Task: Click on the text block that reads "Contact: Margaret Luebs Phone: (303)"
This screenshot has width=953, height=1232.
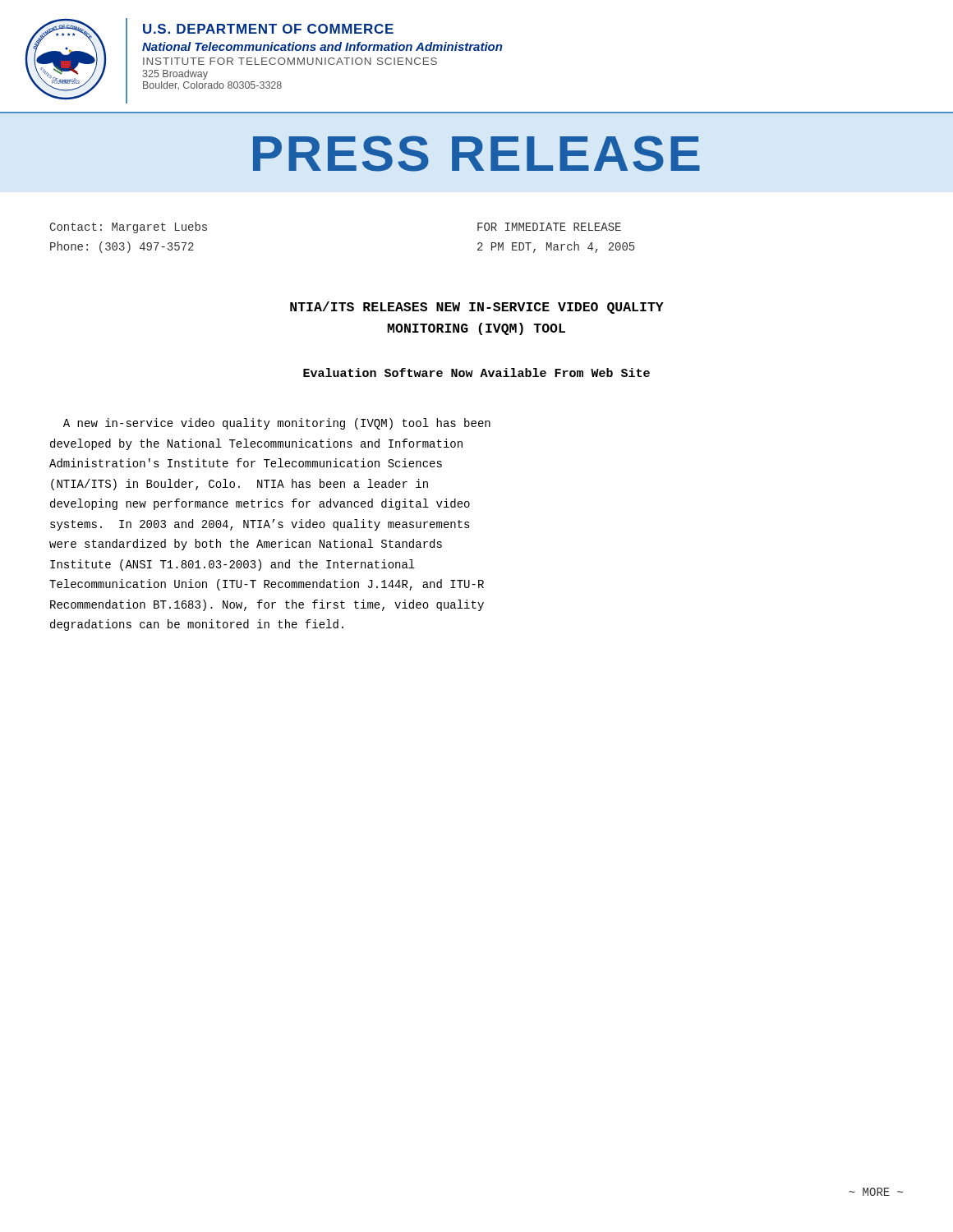Action: tap(476, 229)
